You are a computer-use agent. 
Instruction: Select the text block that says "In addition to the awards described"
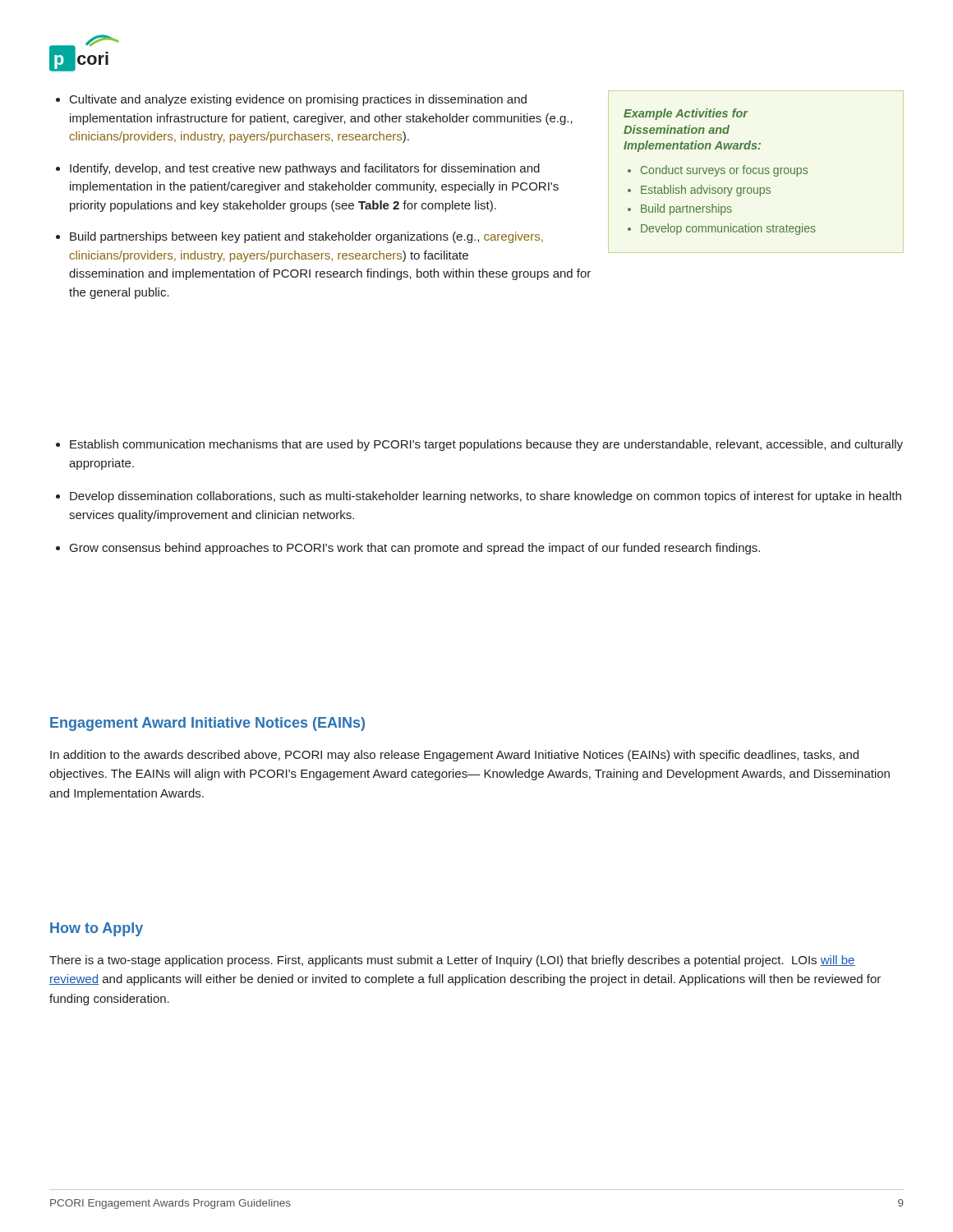point(476,774)
